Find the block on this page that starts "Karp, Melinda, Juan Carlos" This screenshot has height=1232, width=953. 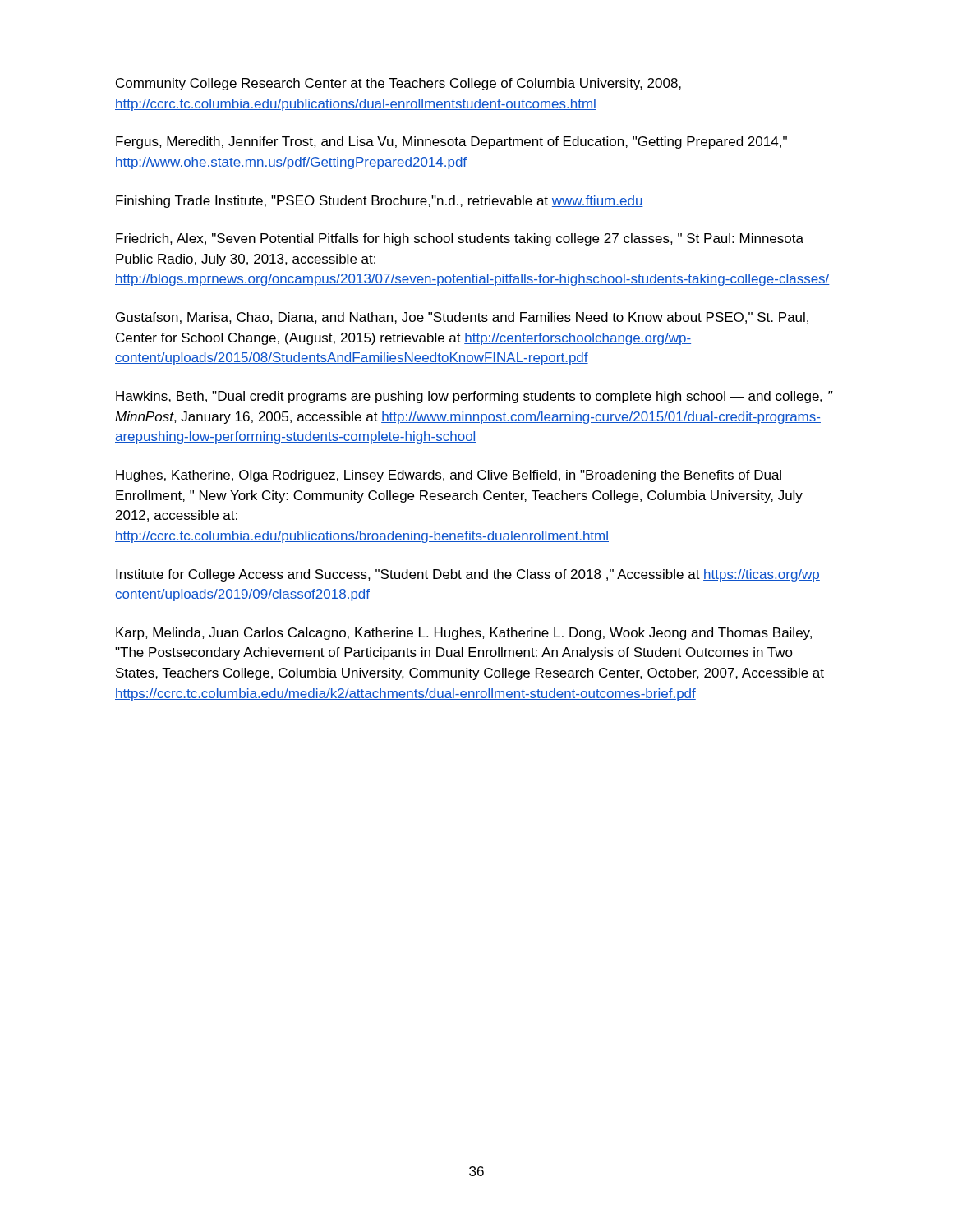(470, 663)
